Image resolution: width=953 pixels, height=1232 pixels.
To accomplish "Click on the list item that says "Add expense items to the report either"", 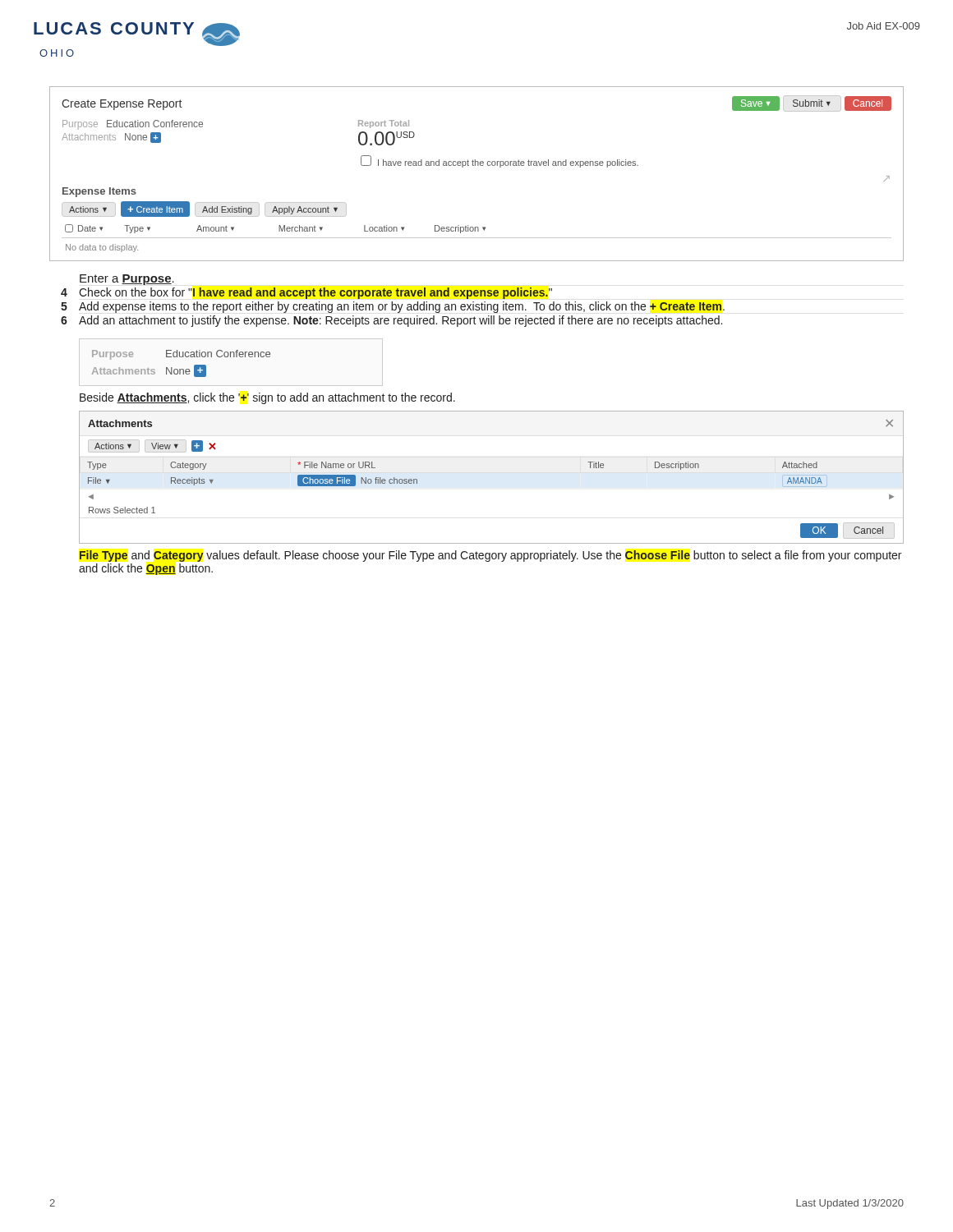I will coord(402,307).
